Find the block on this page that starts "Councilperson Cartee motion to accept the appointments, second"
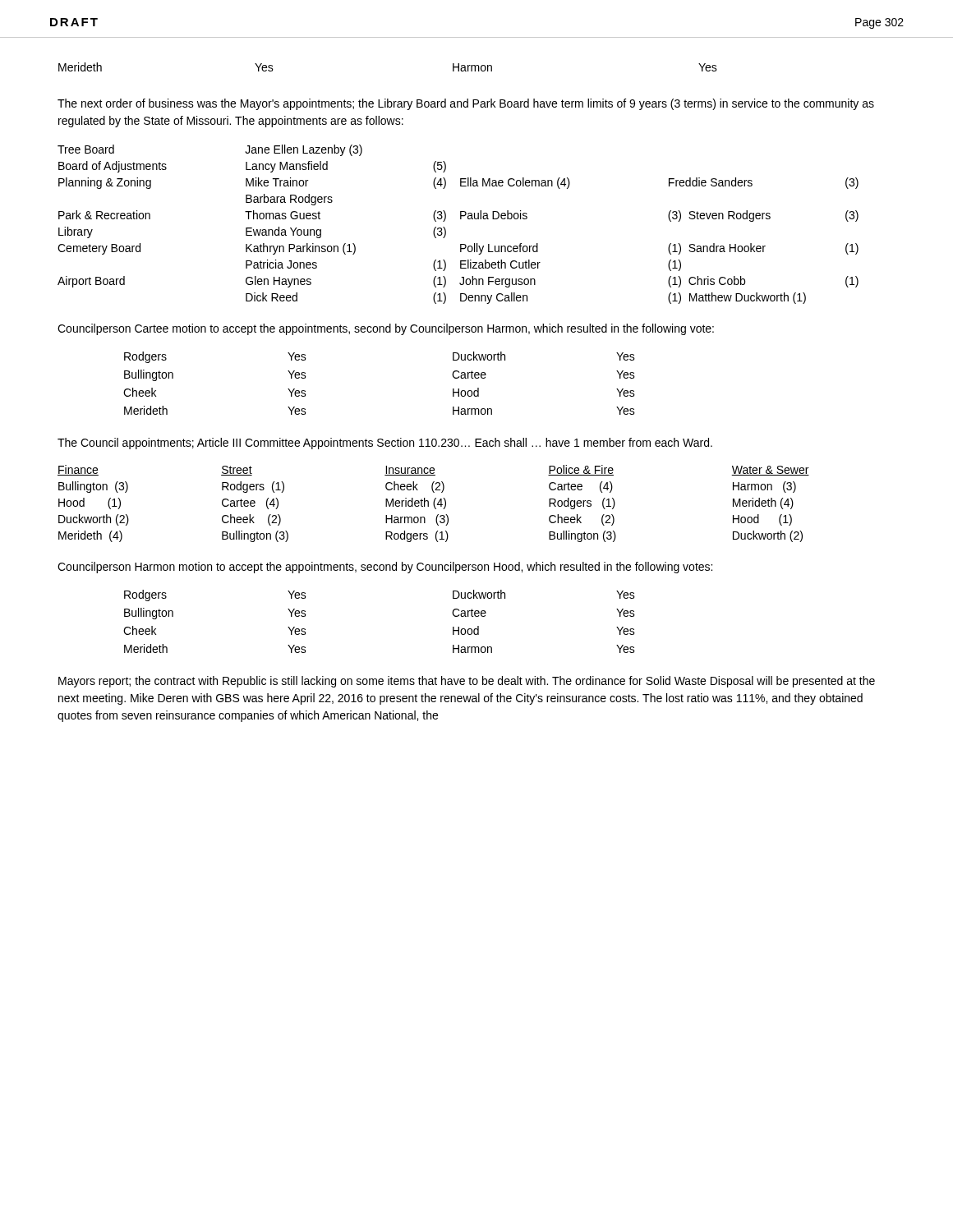Viewport: 953px width, 1232px height. coord(476,329)
